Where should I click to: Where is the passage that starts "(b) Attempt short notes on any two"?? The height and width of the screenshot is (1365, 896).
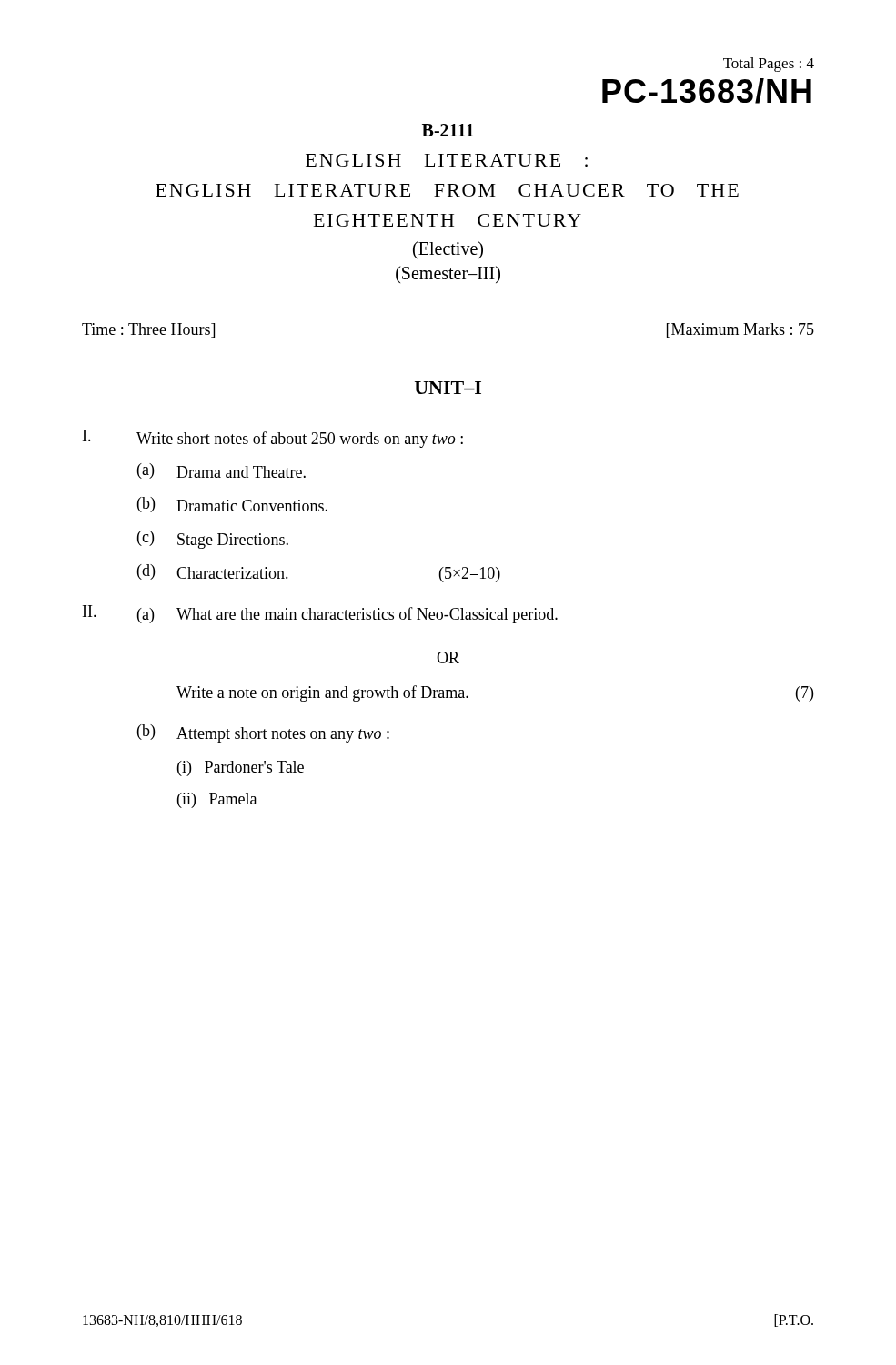(x=263, y=733)
